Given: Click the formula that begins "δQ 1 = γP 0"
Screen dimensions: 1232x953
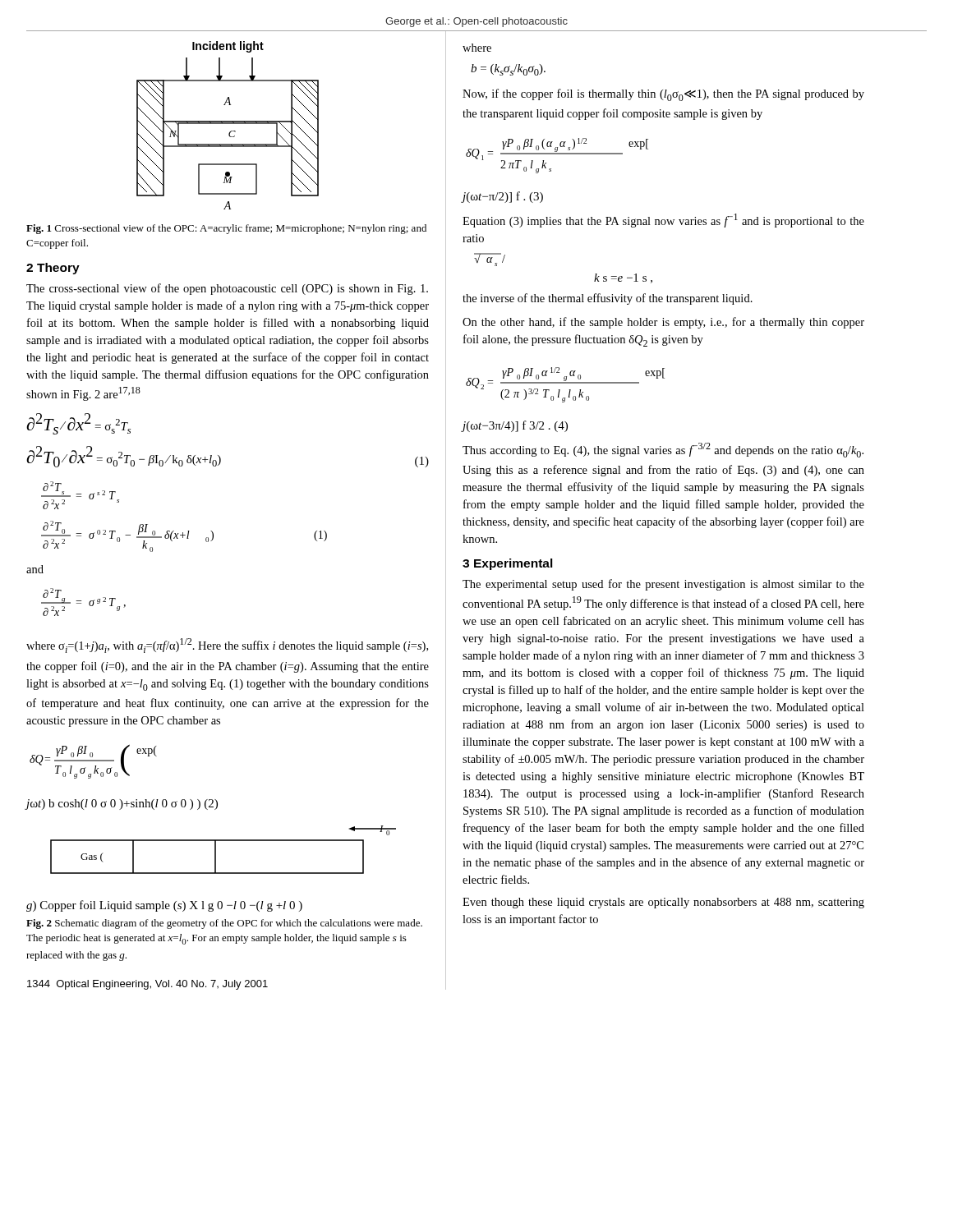Looking at the screenshot, I should [557, 156].
